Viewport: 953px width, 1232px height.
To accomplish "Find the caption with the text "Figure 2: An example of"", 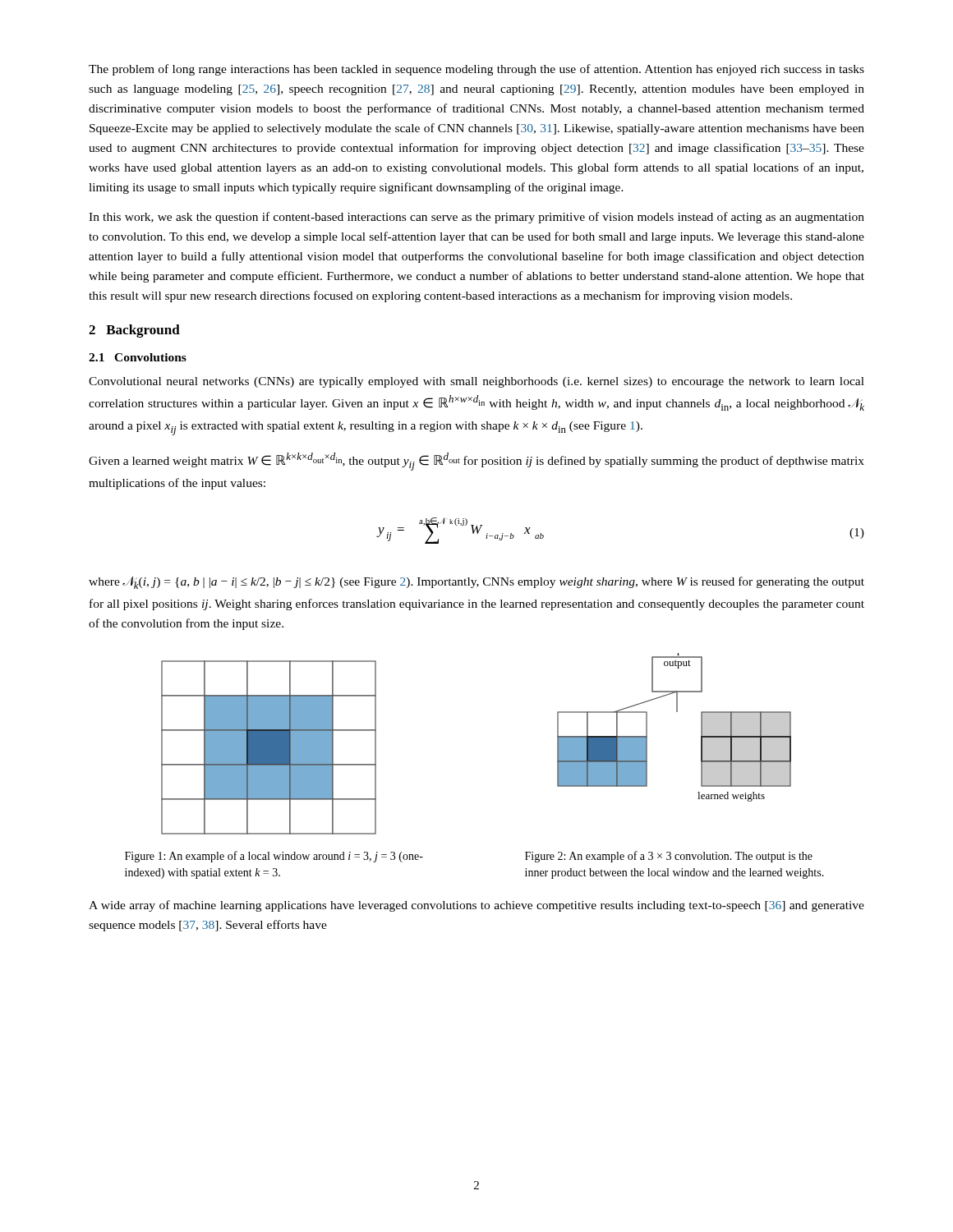I will click(x=674, y=865).
